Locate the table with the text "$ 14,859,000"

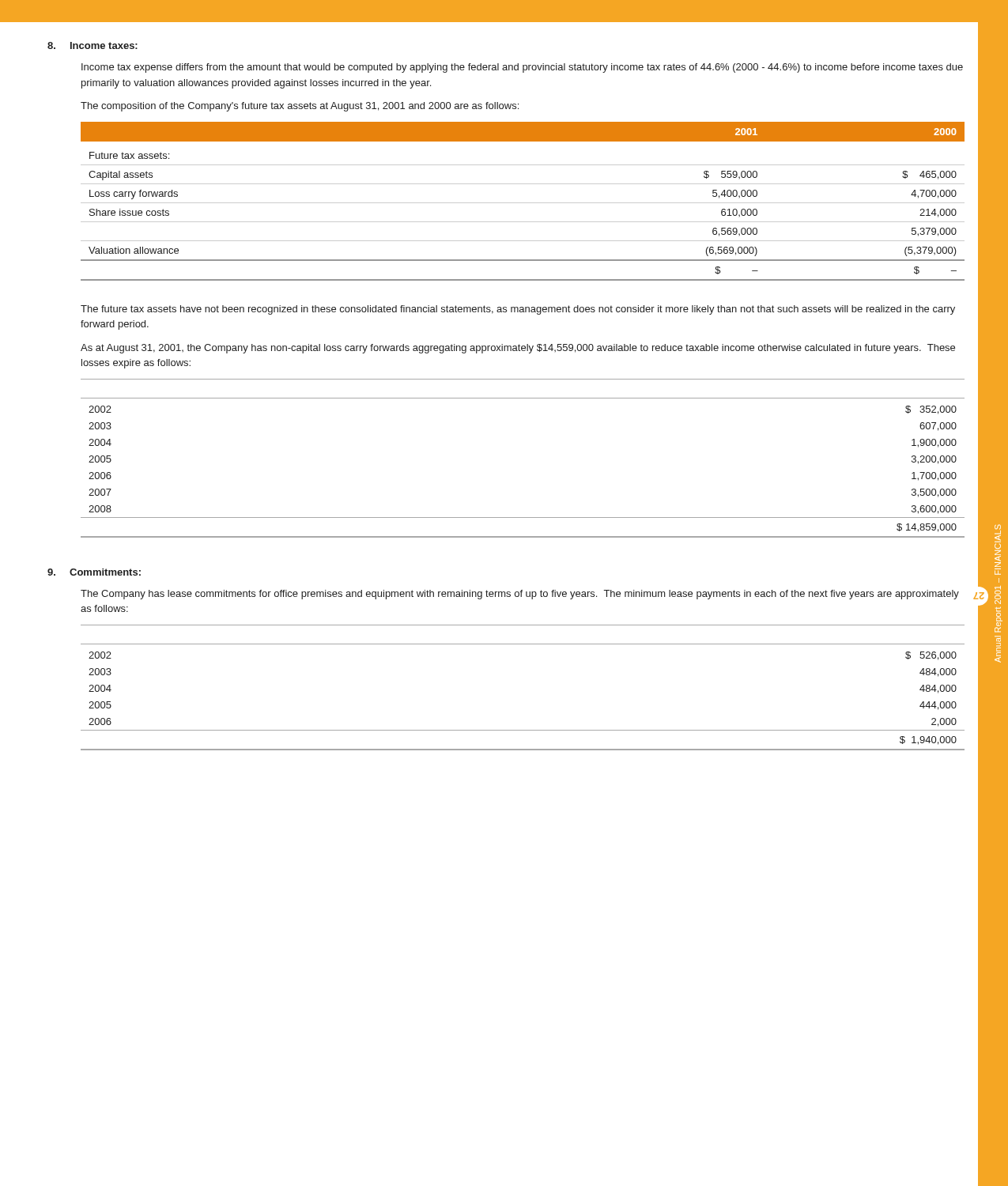(523, 458)
